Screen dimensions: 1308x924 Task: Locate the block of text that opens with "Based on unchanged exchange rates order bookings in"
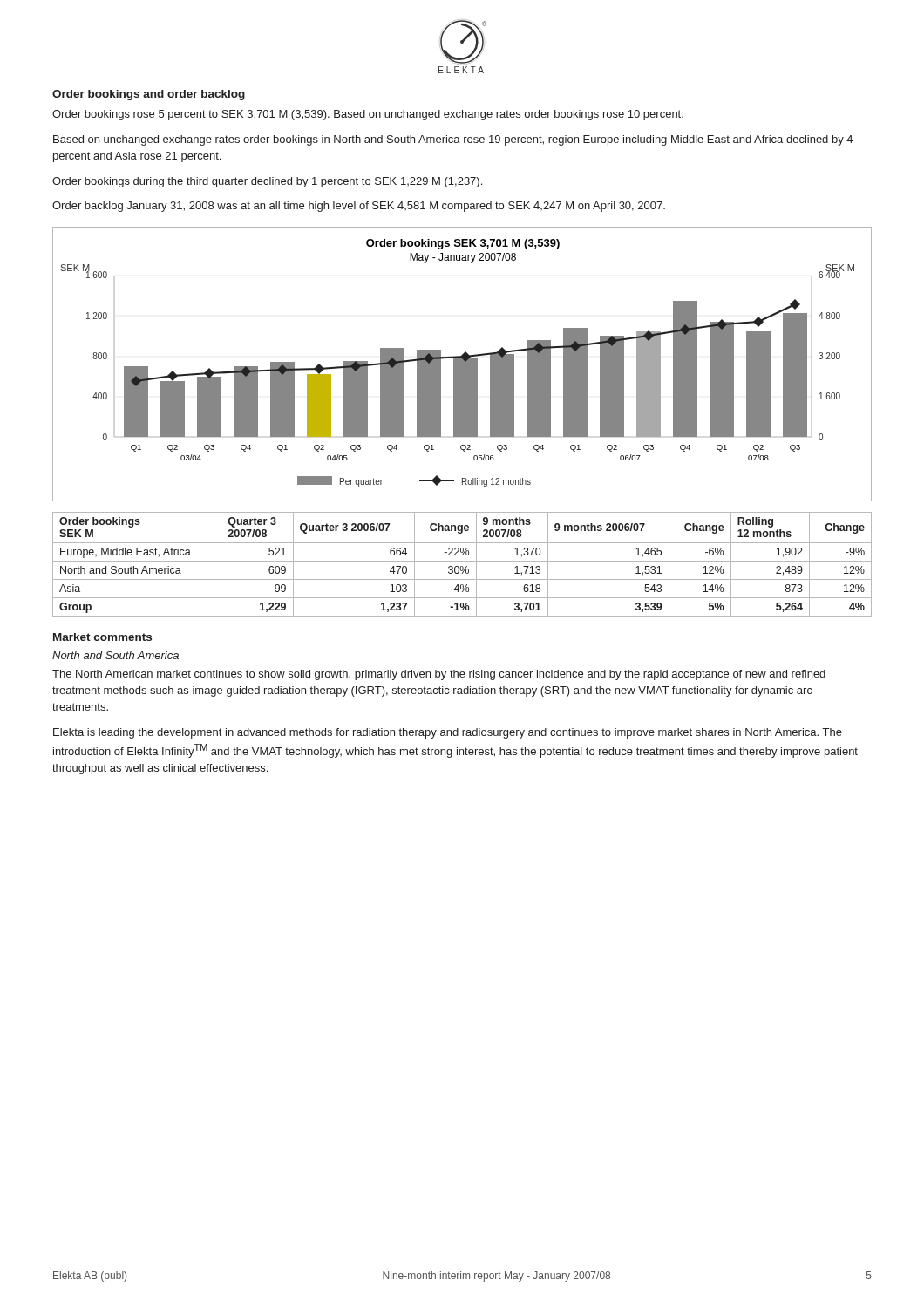coord(453,147)
